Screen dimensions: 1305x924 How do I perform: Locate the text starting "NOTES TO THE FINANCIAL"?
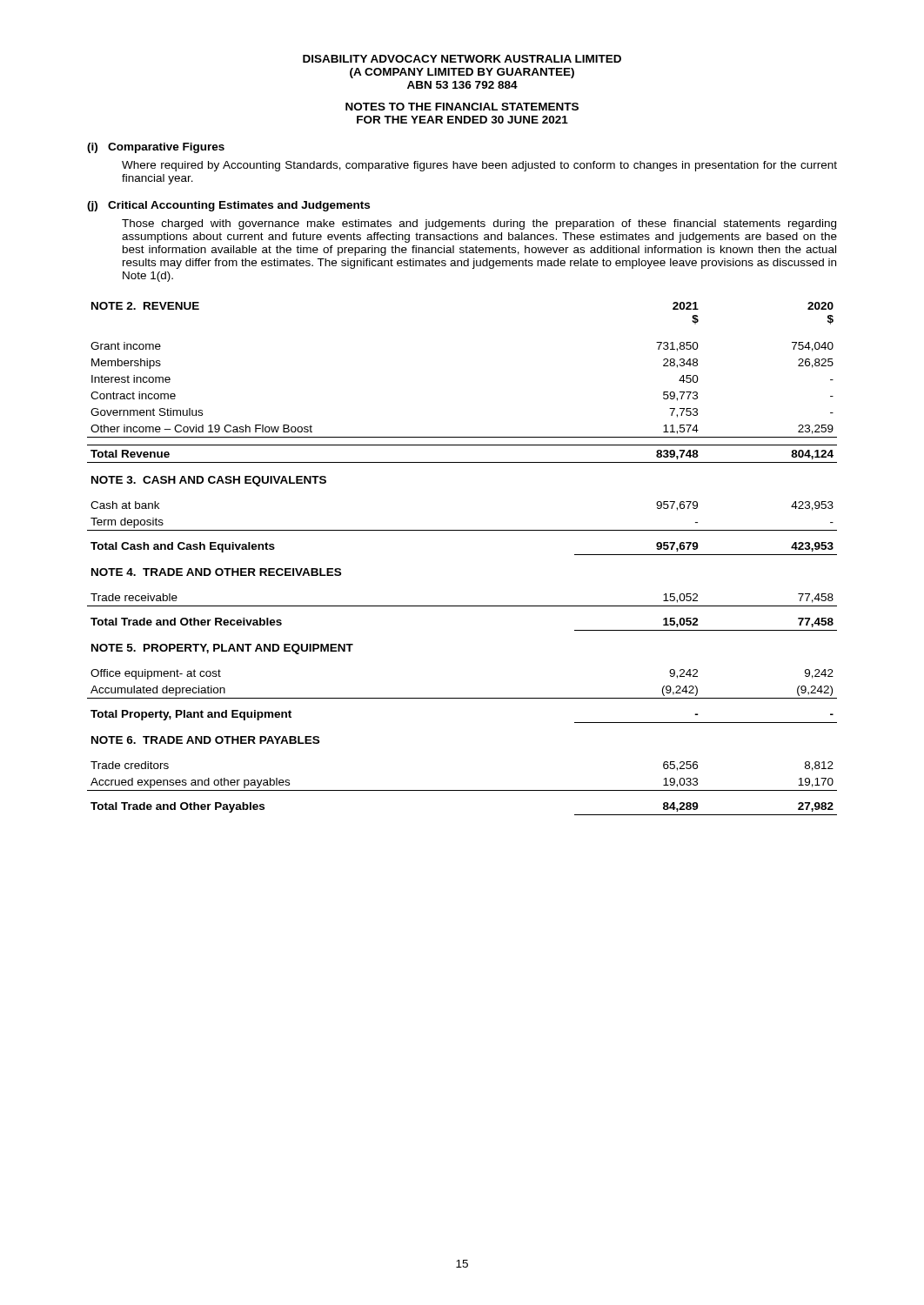(462, 113)
